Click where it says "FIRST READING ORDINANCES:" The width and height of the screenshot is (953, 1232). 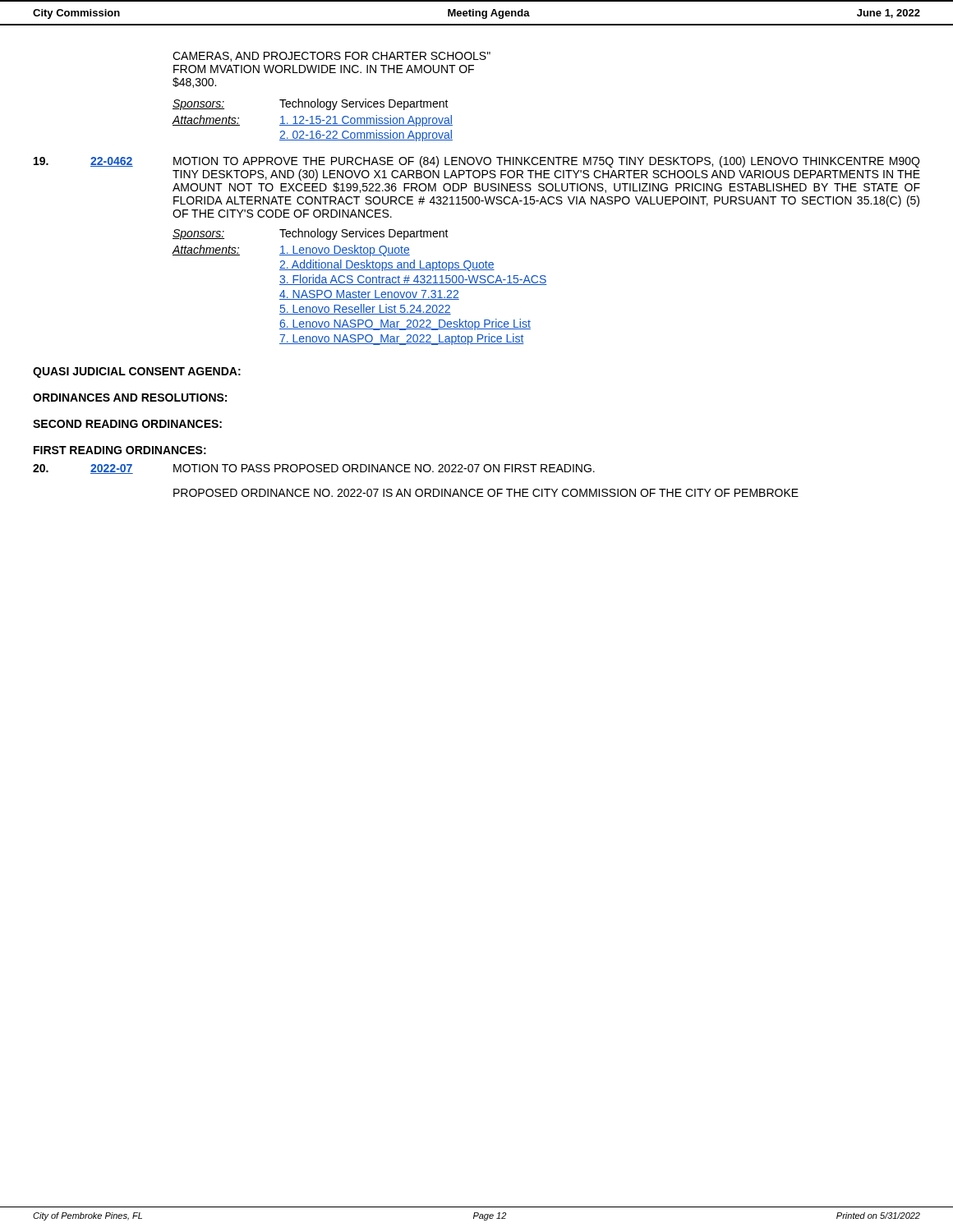coord(120,450)
